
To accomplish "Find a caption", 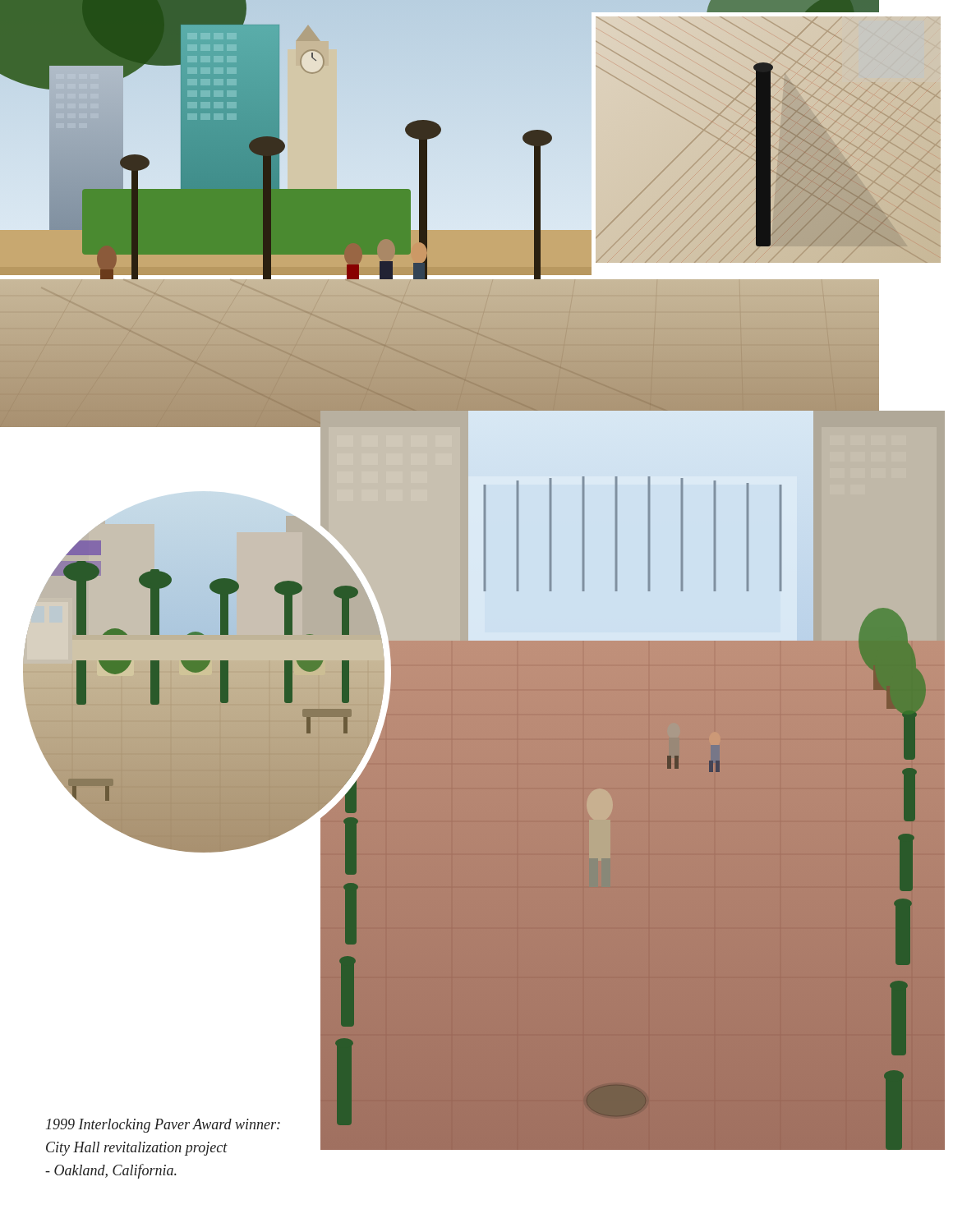I will click(x=163, y=1148).
